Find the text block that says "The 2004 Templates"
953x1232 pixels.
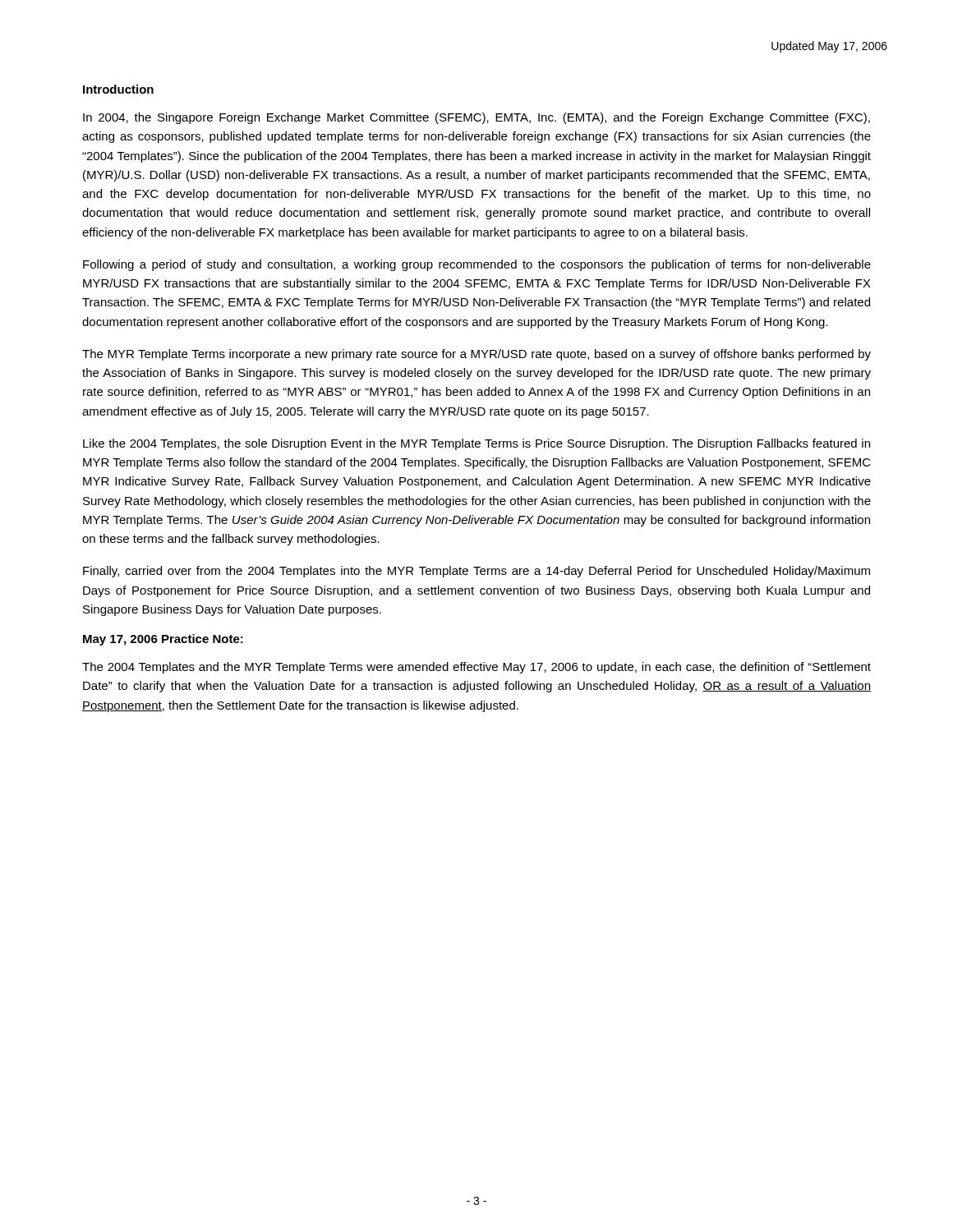click(x=476, y=686)
